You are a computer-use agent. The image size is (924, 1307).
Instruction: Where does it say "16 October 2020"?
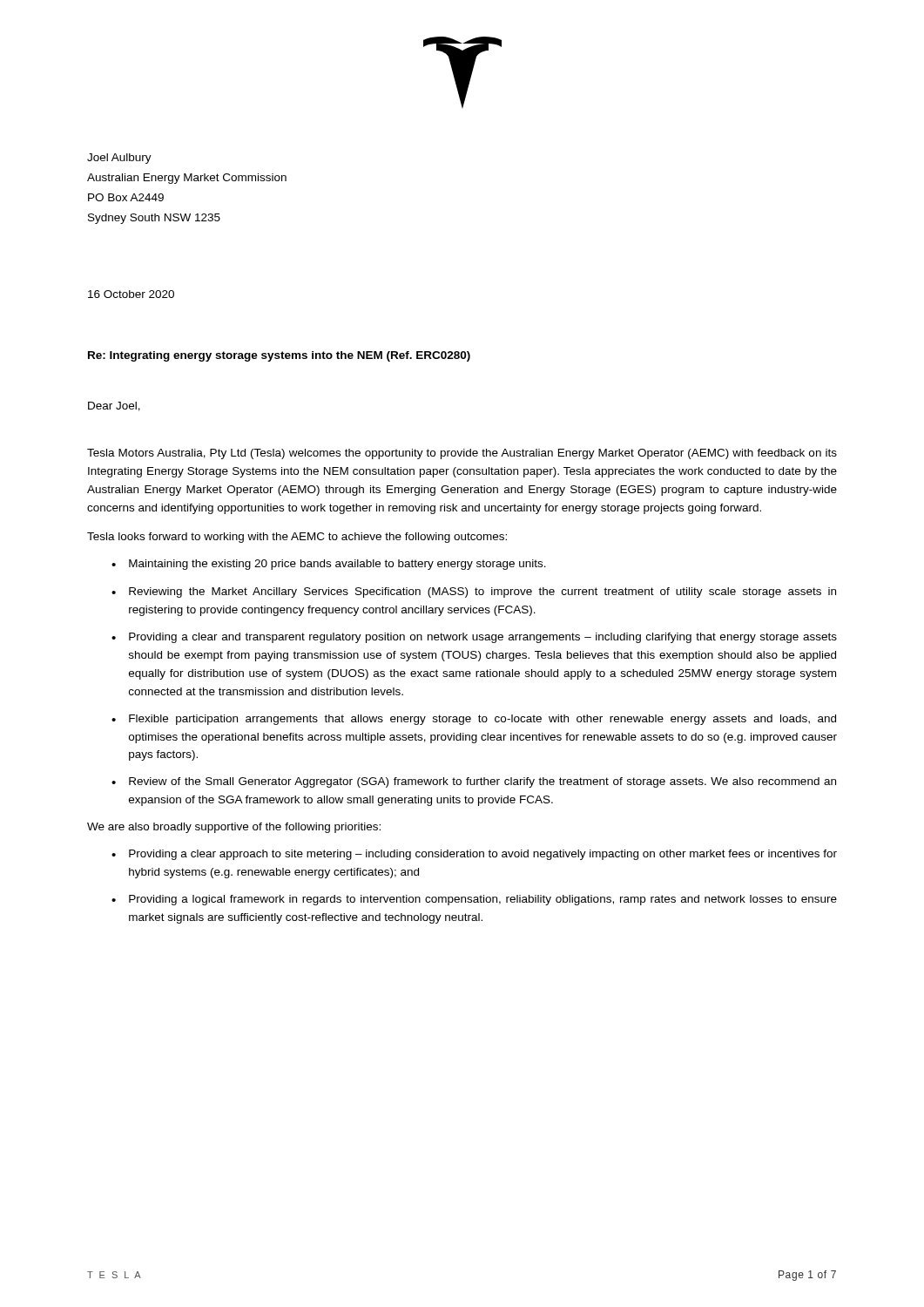tap(131, 294)
